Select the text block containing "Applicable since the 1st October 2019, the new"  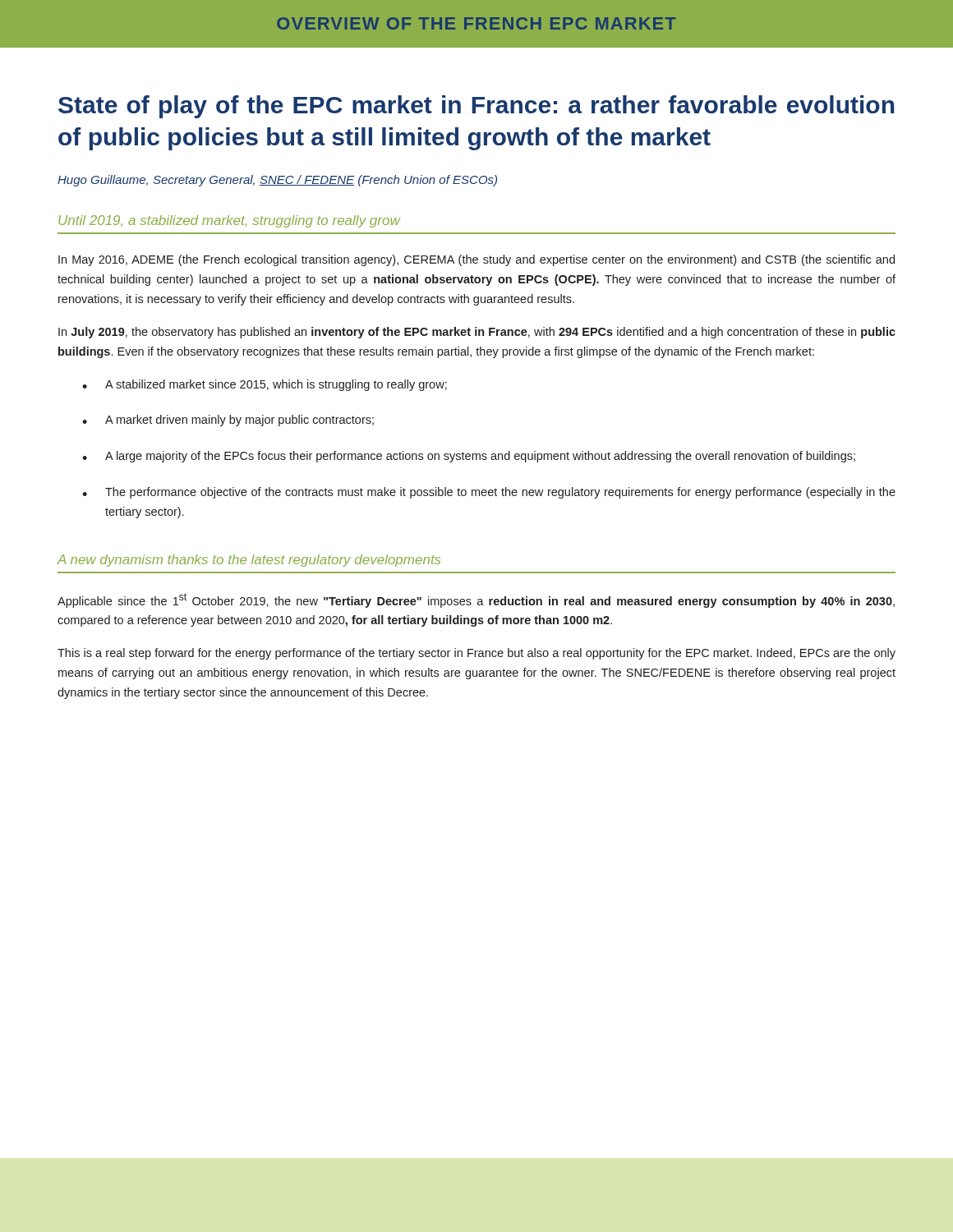[x=476, y=609]
